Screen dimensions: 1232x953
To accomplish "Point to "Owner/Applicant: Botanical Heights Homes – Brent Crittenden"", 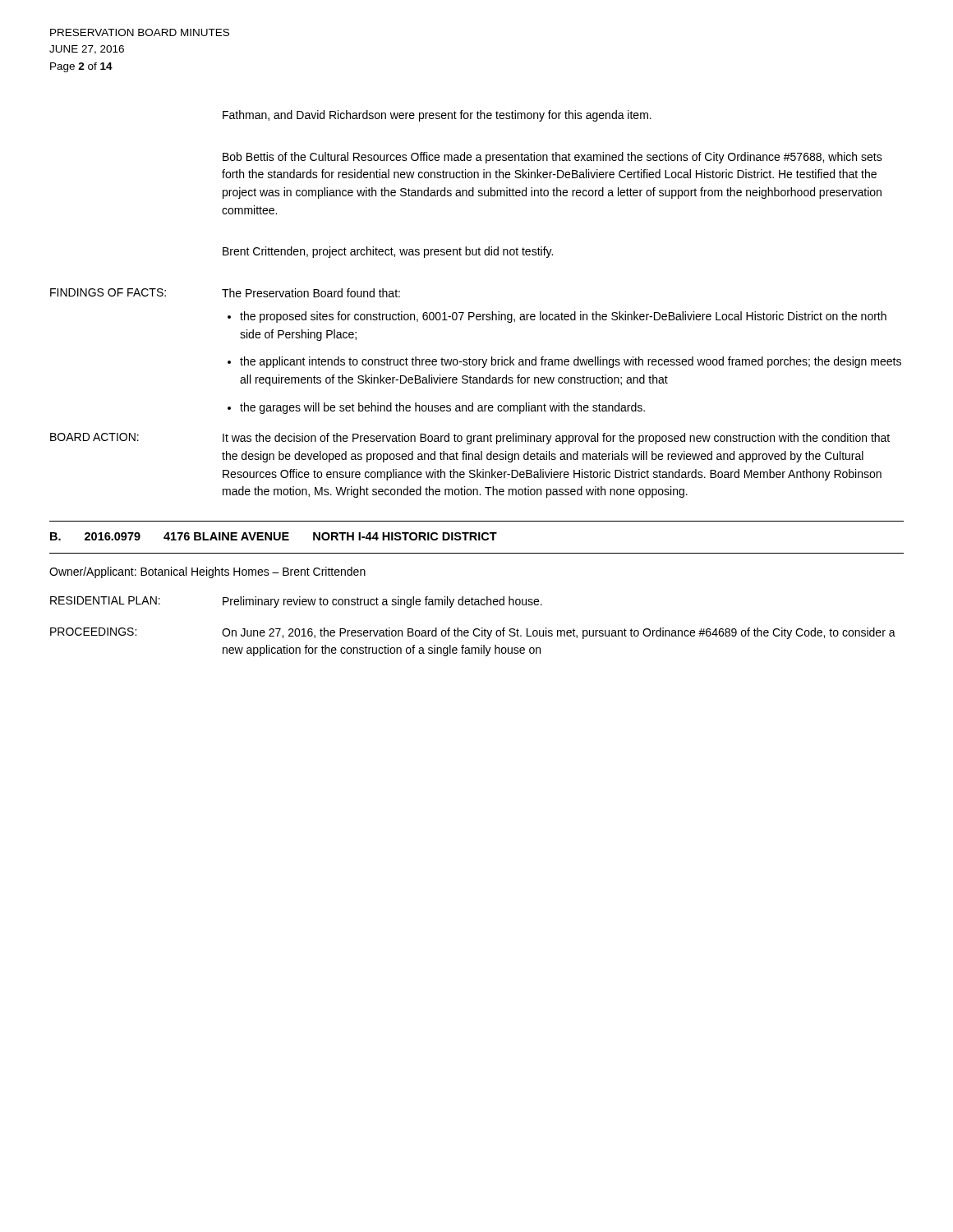I will coord(208,572).
